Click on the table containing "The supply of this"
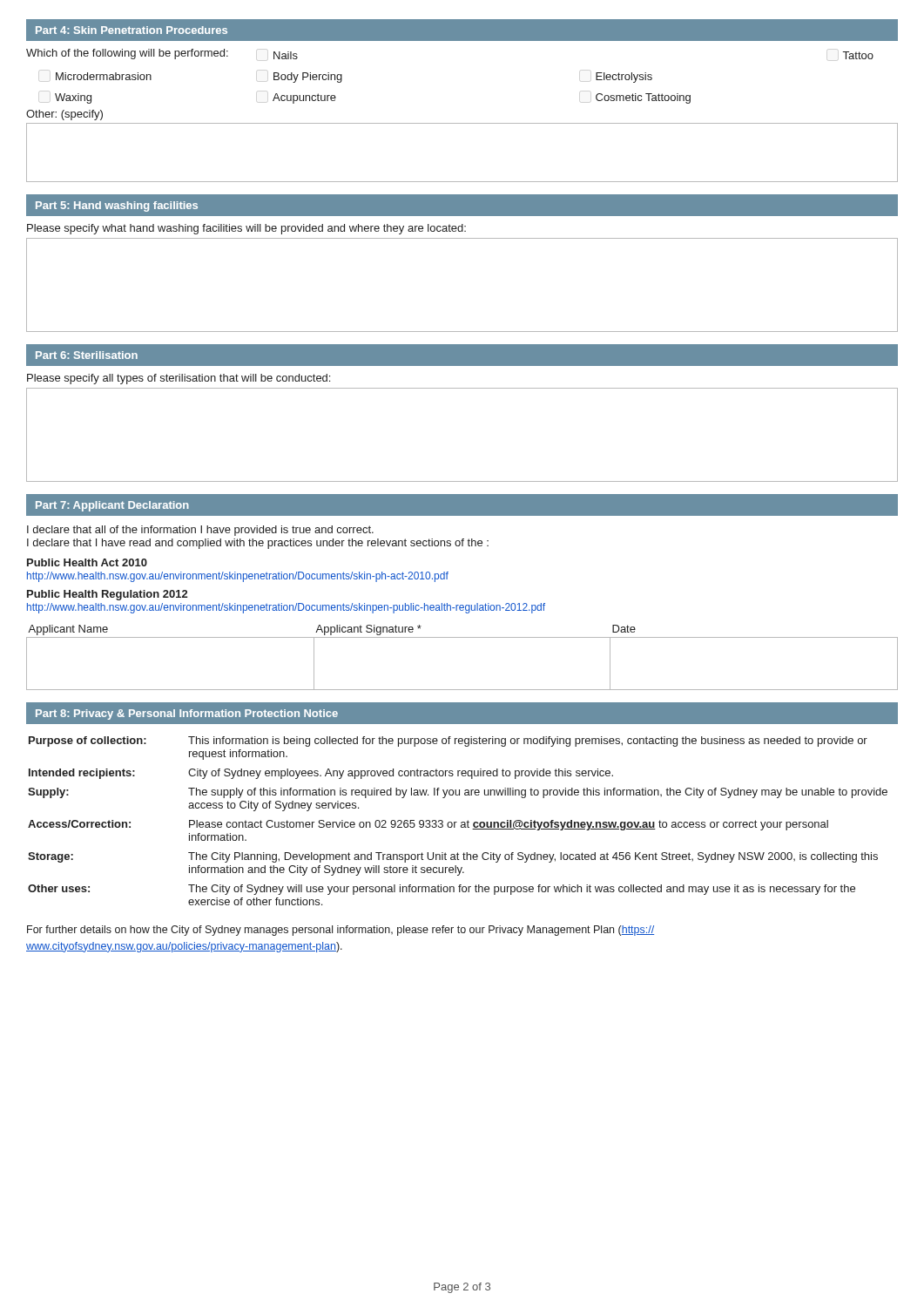 tap(462, 821)
